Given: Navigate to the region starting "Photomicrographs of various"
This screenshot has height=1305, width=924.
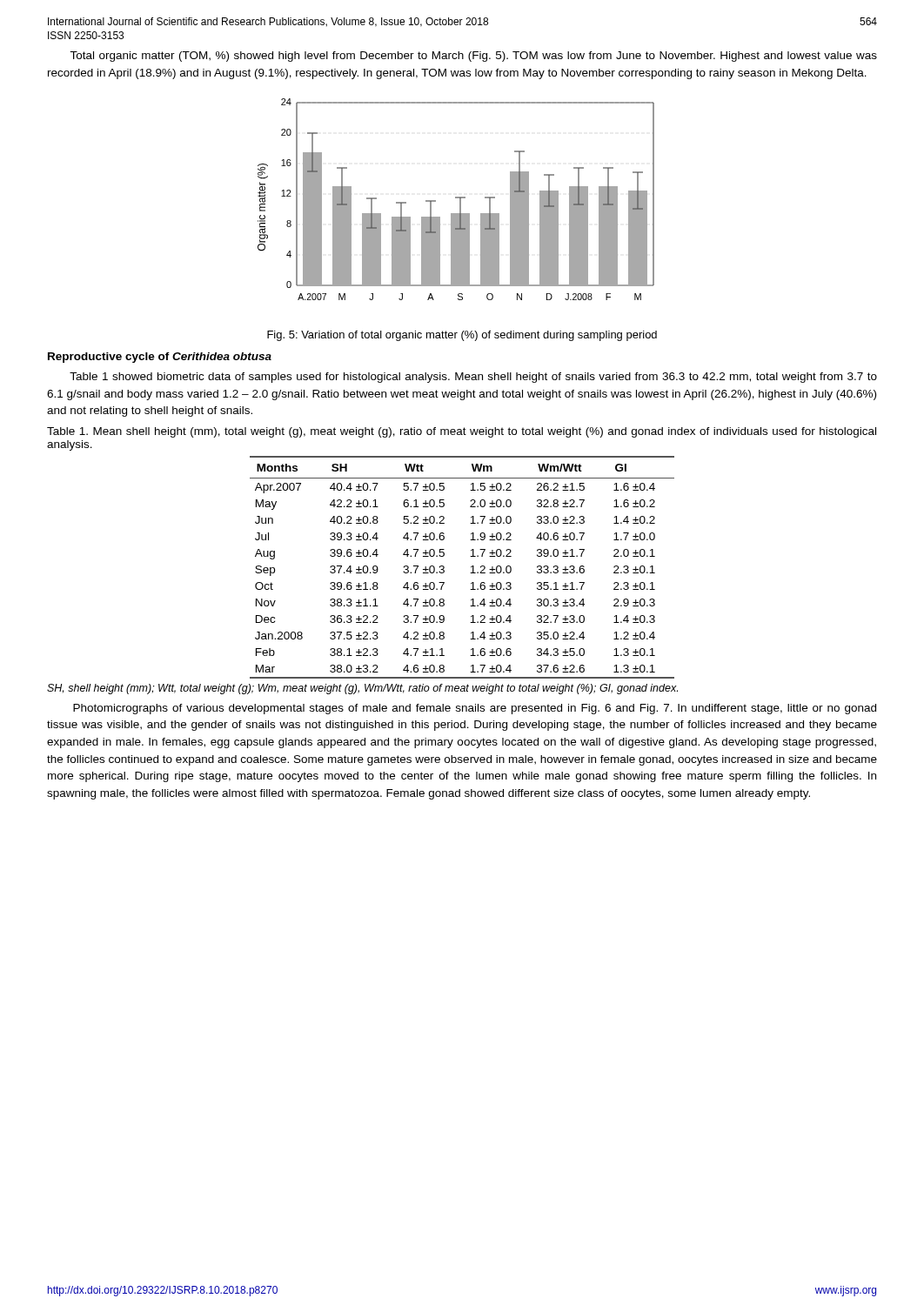Looking at the screenshot, I should pos(462,750).
